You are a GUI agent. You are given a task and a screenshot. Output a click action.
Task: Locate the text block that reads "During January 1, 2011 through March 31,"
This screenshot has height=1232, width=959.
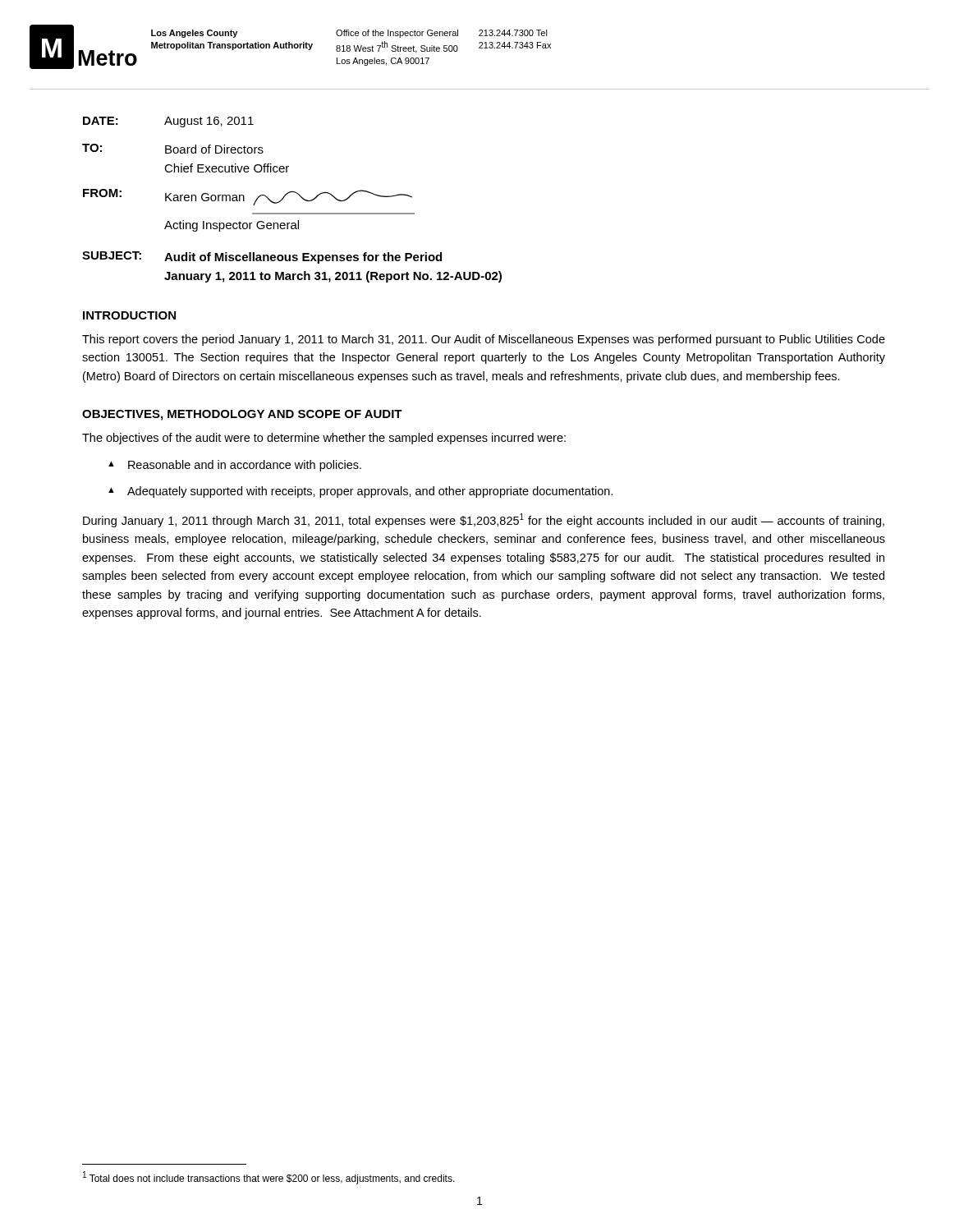(x=484, y=566)
